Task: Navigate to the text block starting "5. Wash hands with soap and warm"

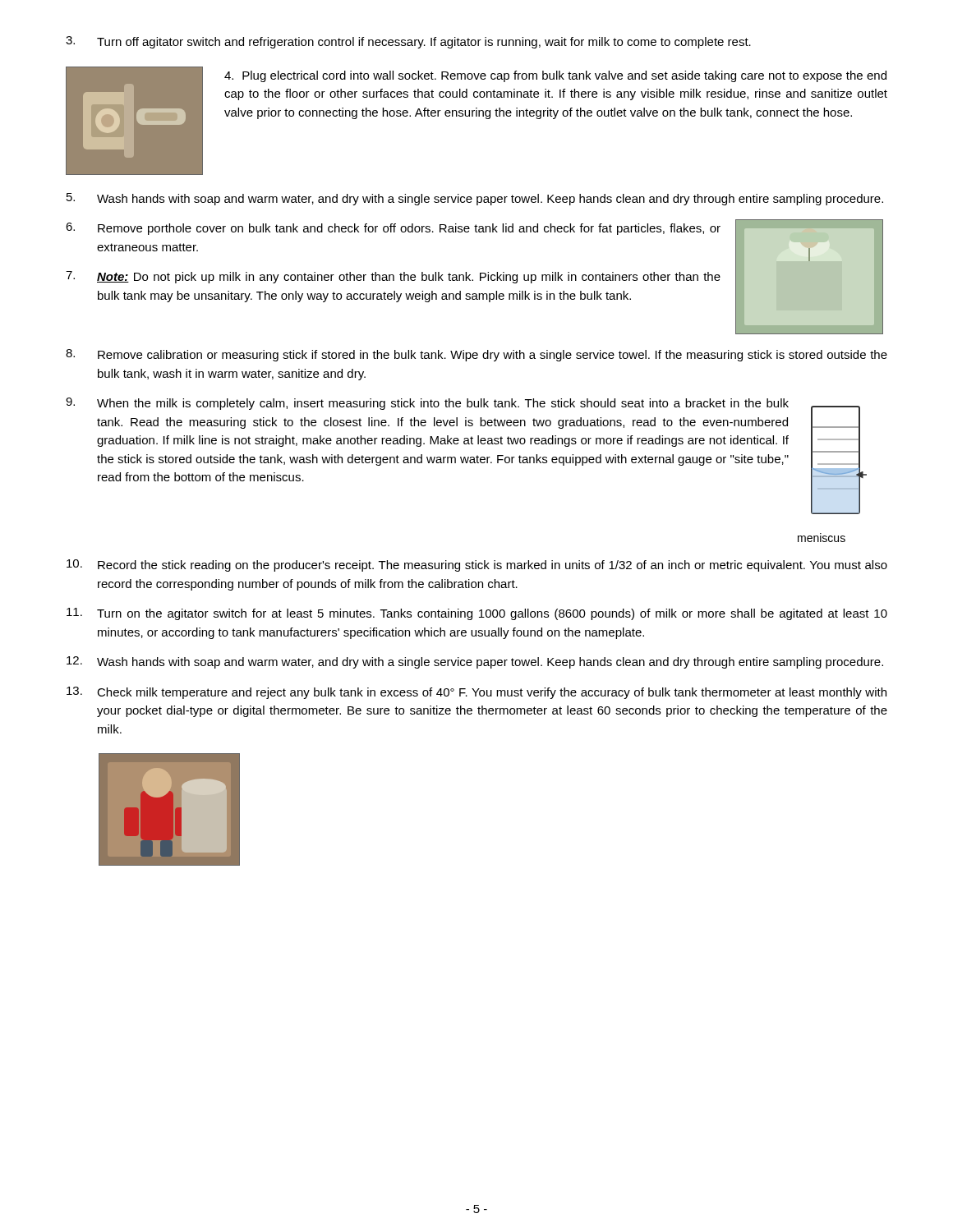Action: coord(476,199)
